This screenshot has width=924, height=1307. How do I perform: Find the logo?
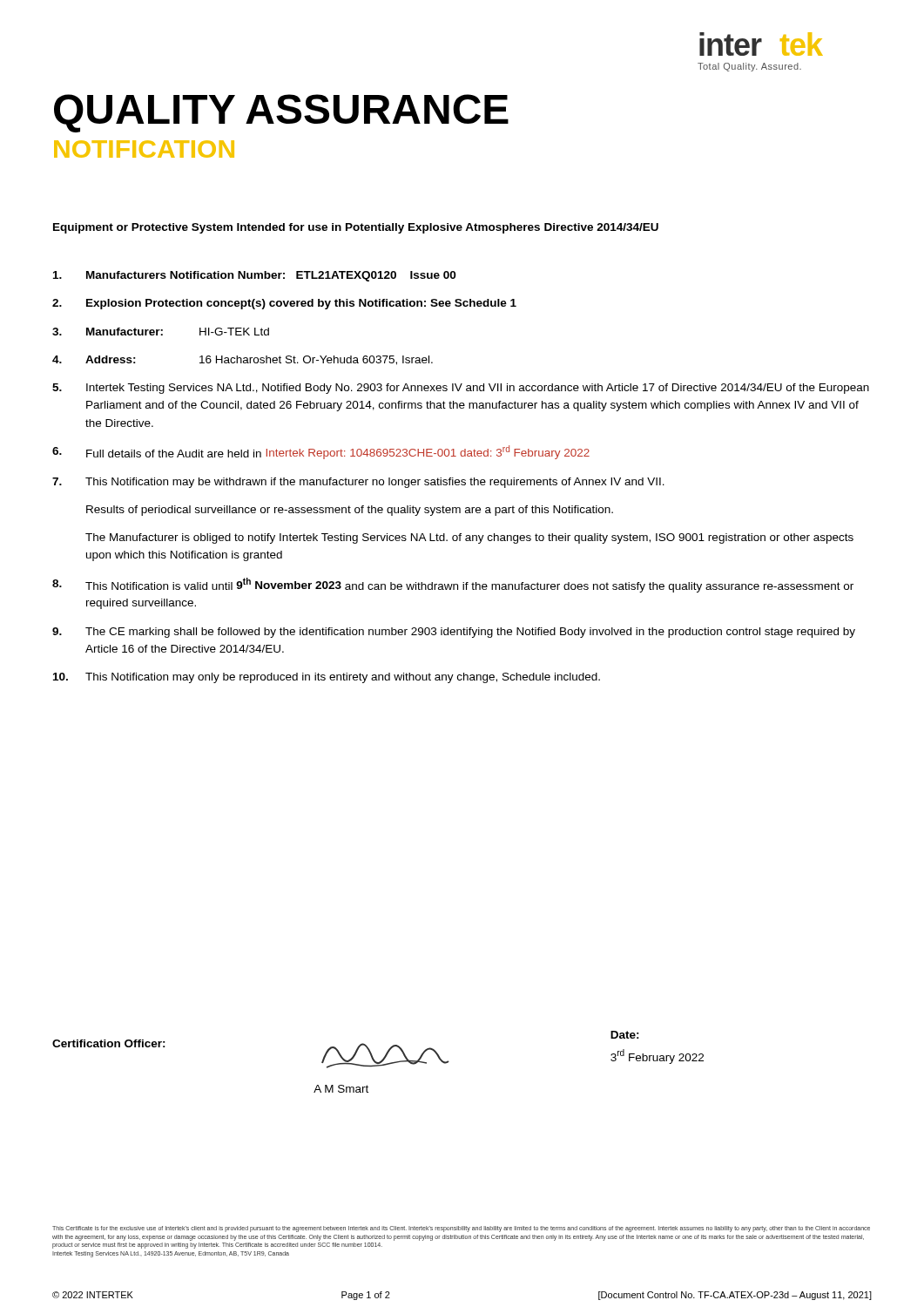click(x=785, y=48)
